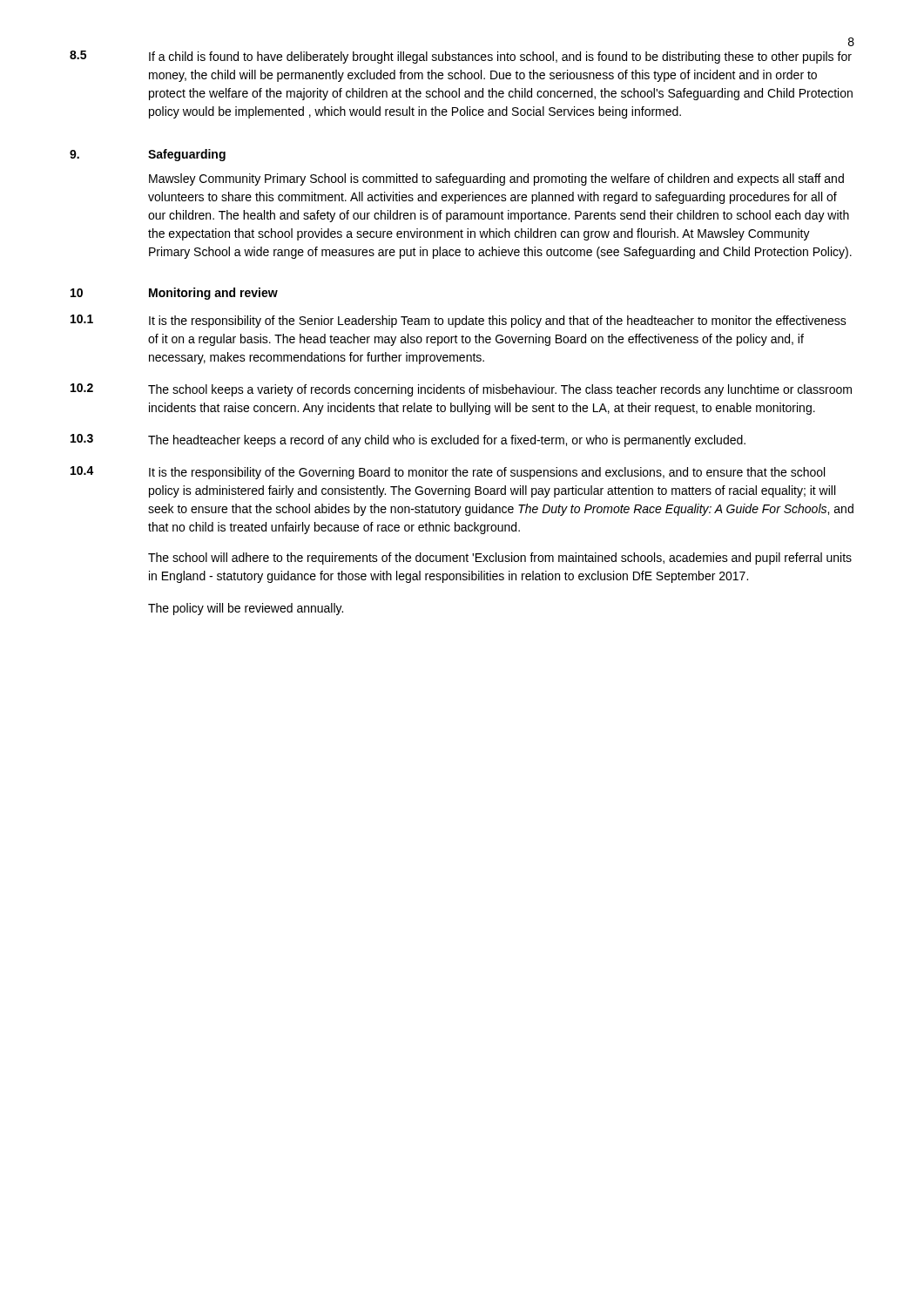
Task: Locate the text block that says "The policy will be reviewed"
Action: 246,608
